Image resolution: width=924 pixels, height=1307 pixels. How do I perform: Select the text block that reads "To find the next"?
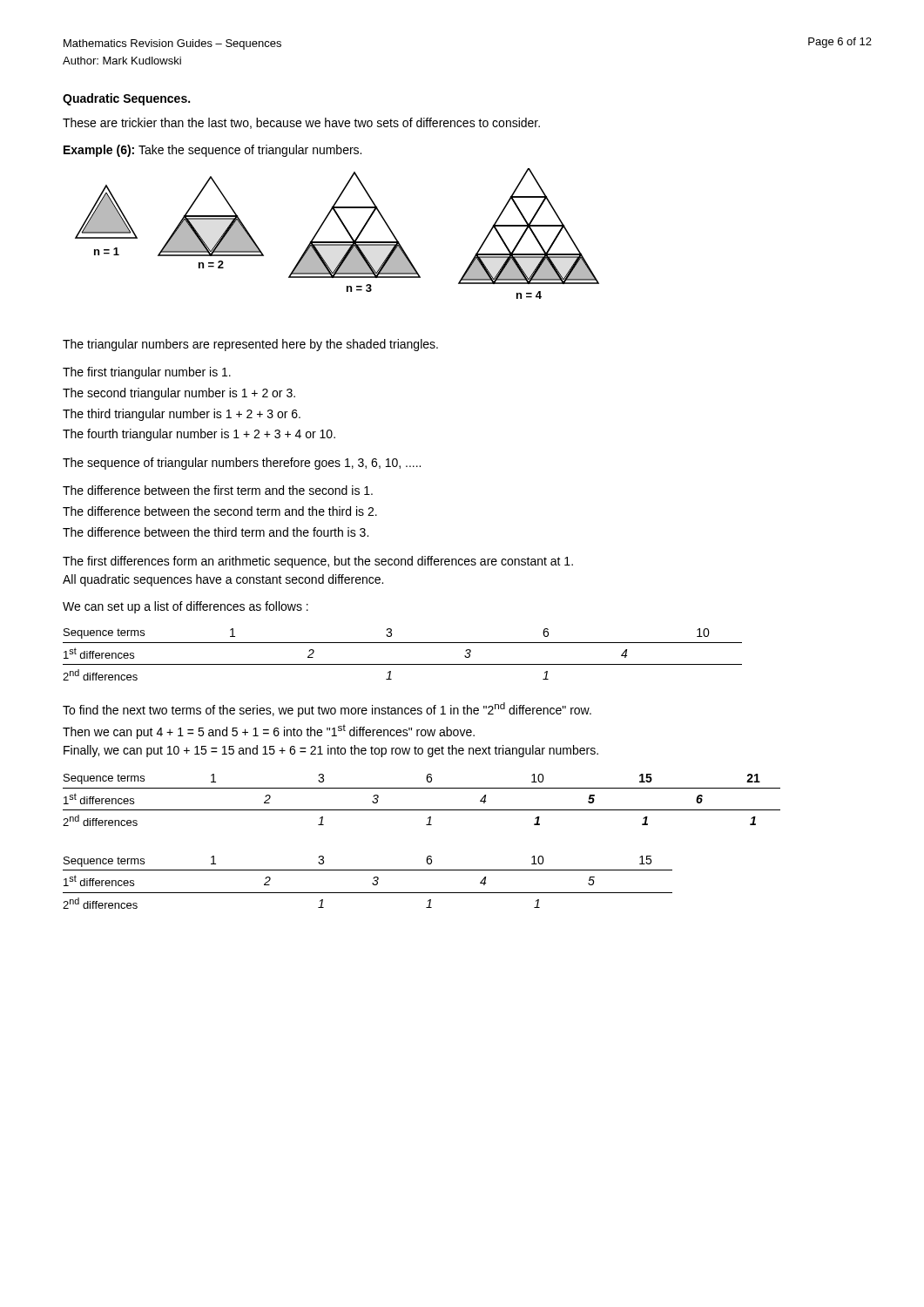pos(331,728)
